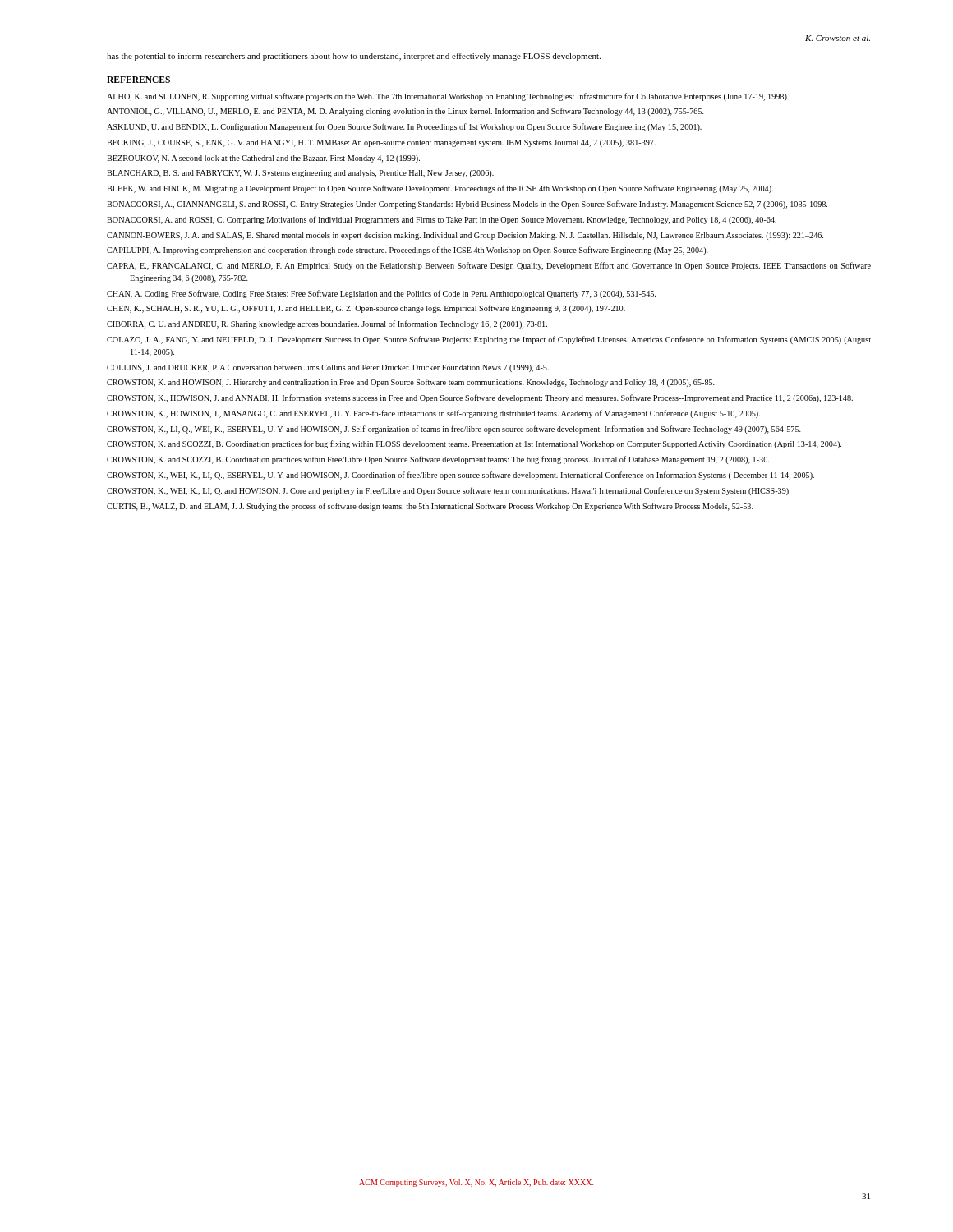Select the list item that reads "CAPILUPPI, A. Improving comprehension and cooperation through code"

(x=408, y=250)
